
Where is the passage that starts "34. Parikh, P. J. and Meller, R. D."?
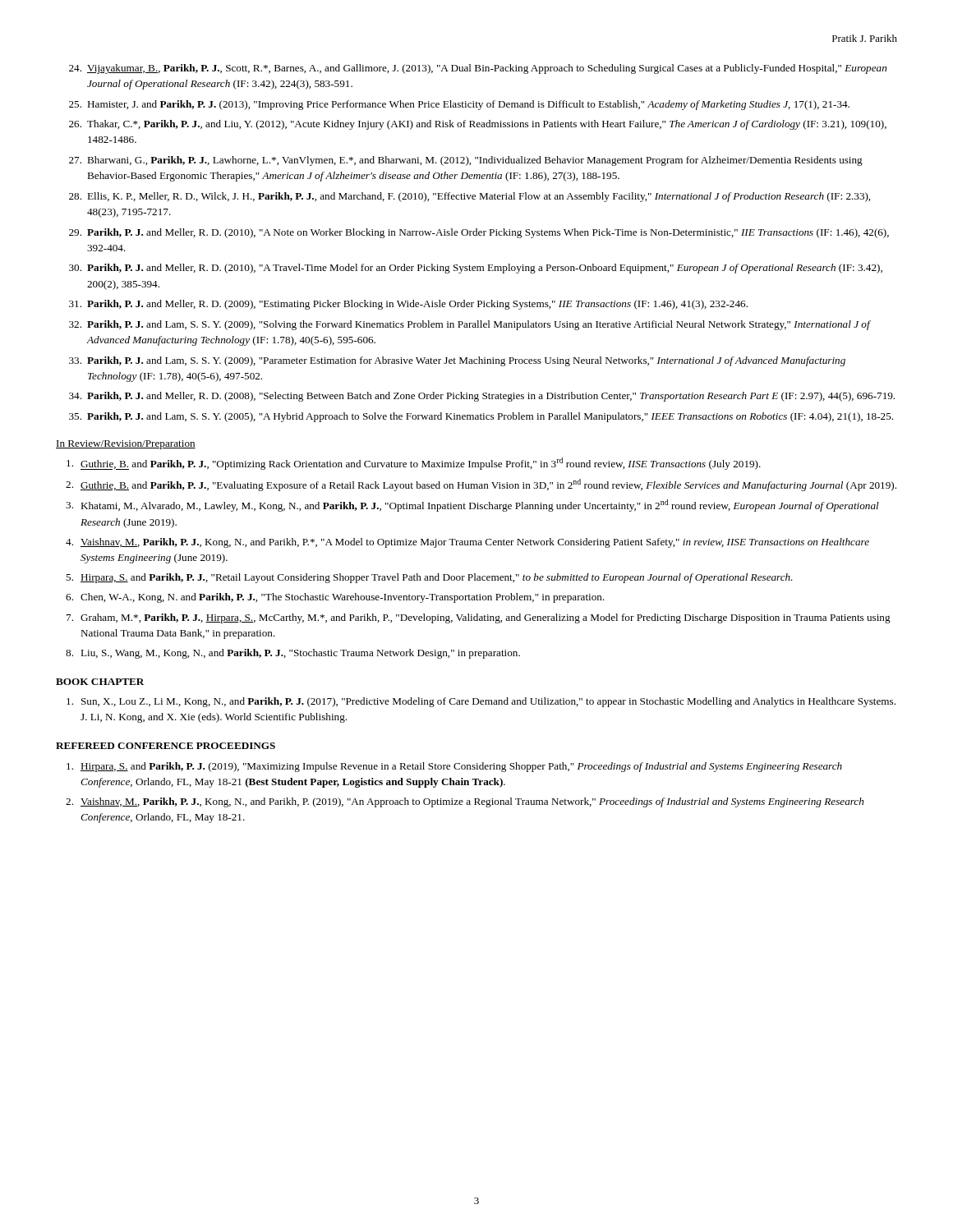coord(476,396)
